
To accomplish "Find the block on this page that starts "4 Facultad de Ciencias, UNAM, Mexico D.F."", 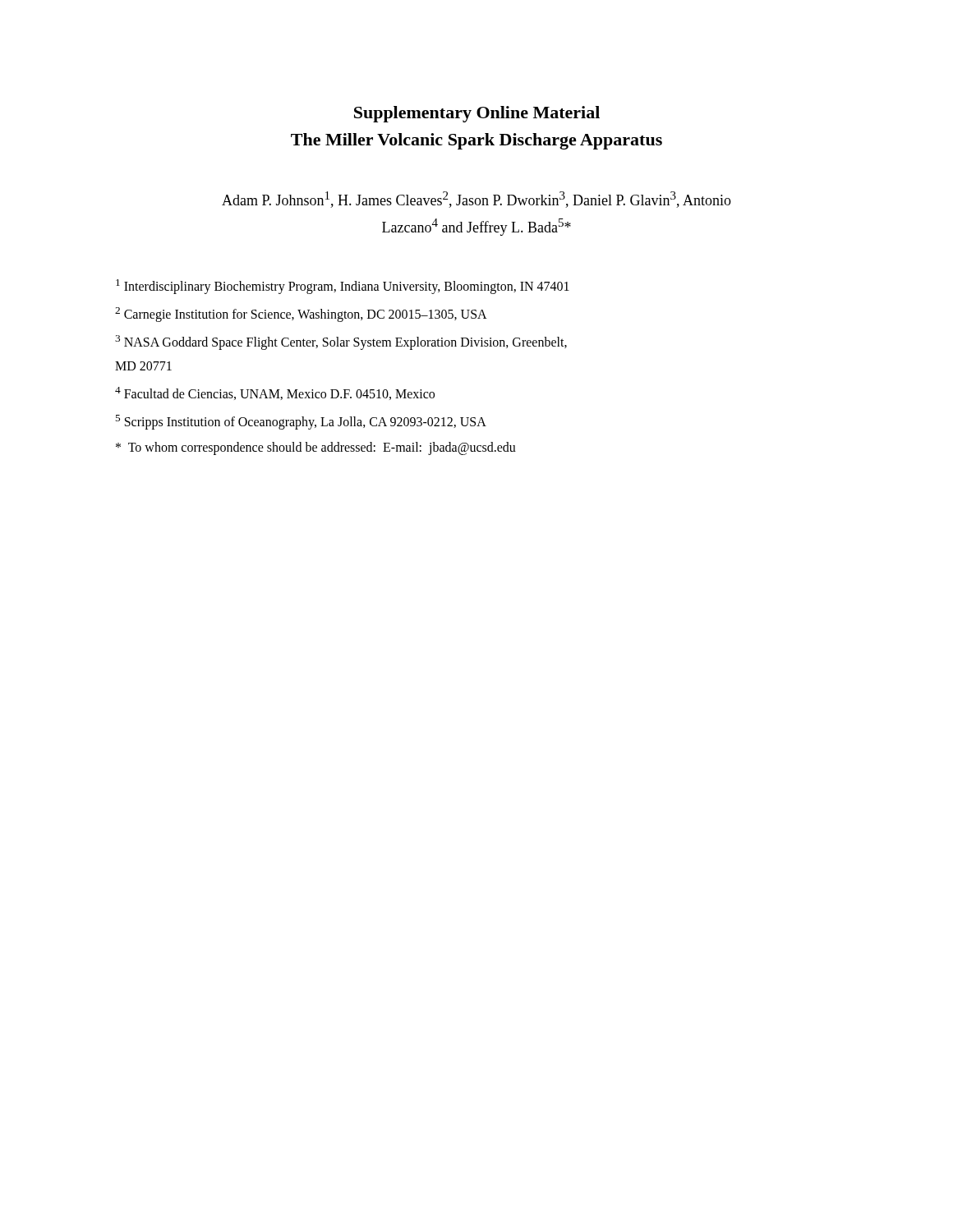I will pos(275,392).
